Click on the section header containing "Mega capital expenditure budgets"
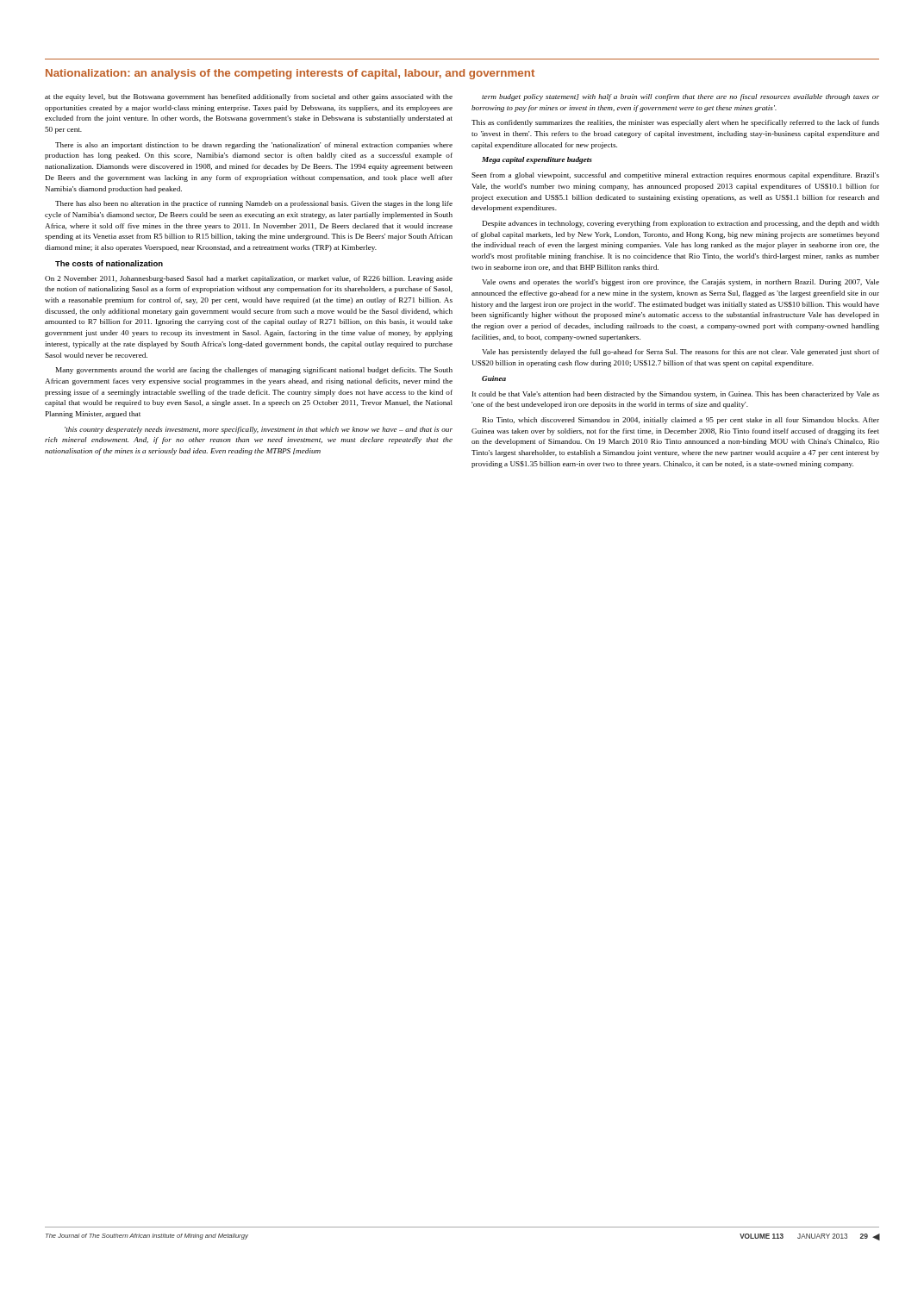Screen dimensions: 1293x924 click(537, 160)
